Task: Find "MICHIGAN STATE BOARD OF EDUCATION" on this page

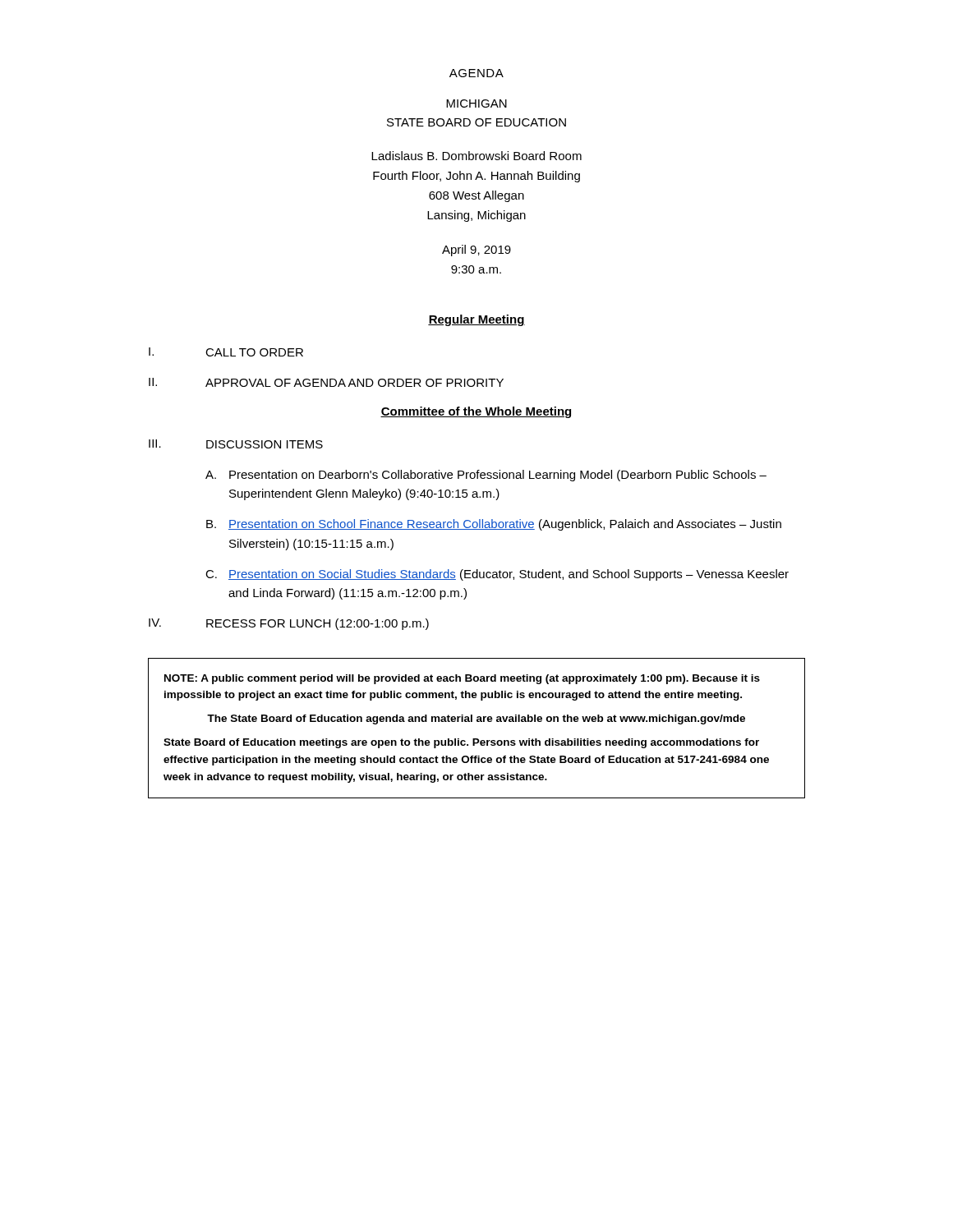Action: (x=476, y=112)
